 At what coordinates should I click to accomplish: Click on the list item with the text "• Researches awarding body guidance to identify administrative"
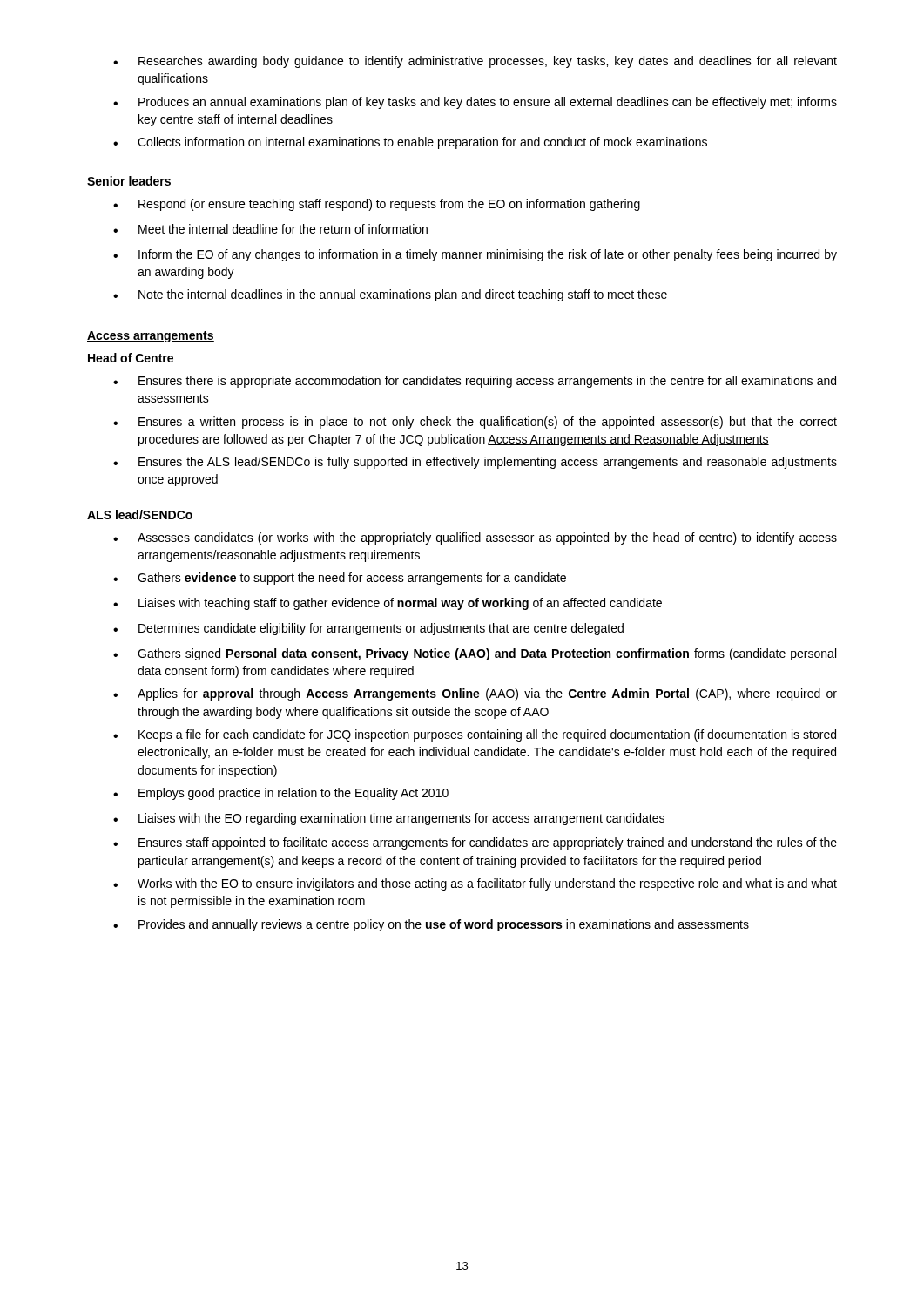(x=475, y=70)
